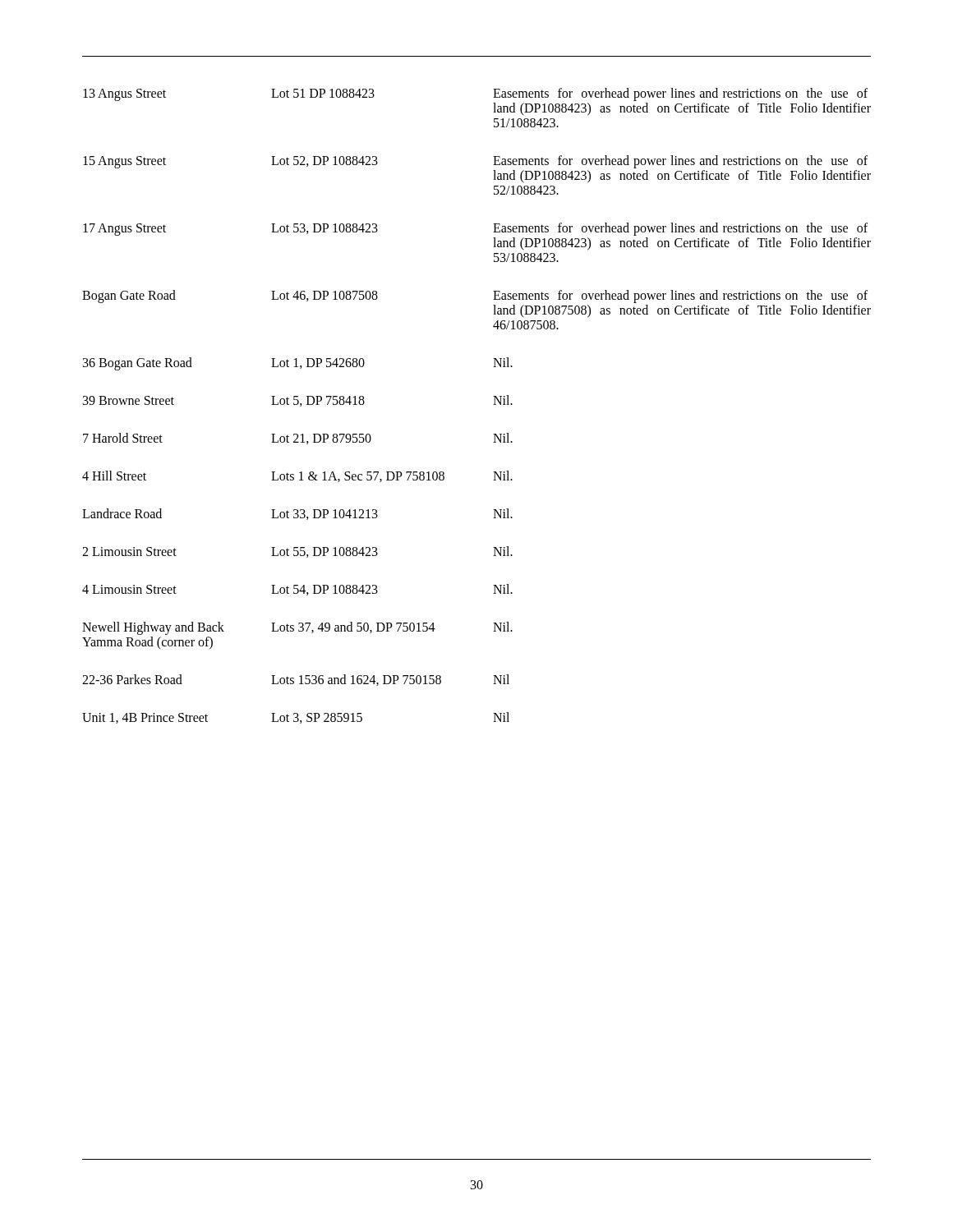Point to the passage starting "17 Angus Street Lot 53, DP 1088423 Easements"
Viewport: 953px width, 1232px height.
(123, 229)
